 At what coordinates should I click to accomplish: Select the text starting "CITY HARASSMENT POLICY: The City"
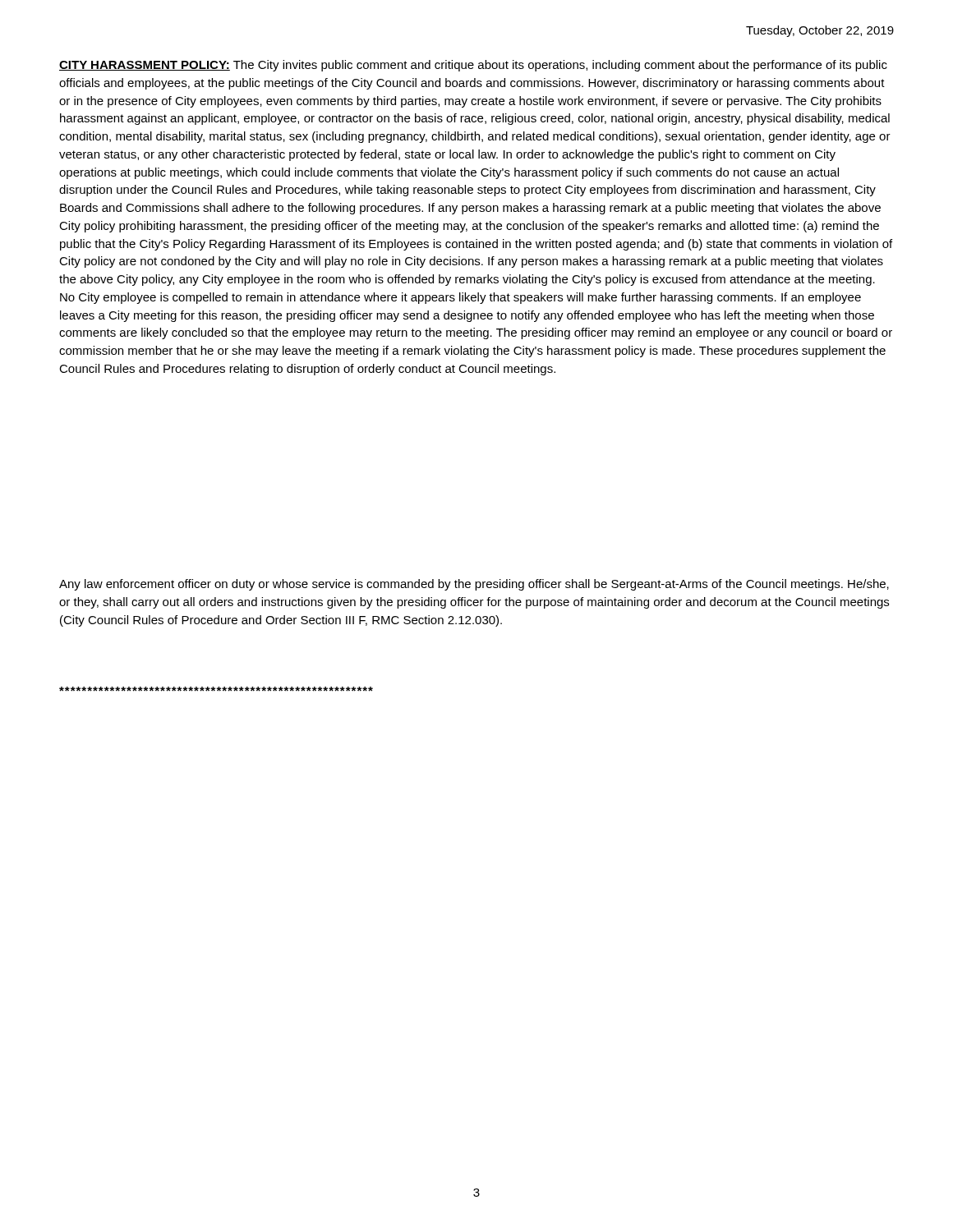[x=476, y=216]
